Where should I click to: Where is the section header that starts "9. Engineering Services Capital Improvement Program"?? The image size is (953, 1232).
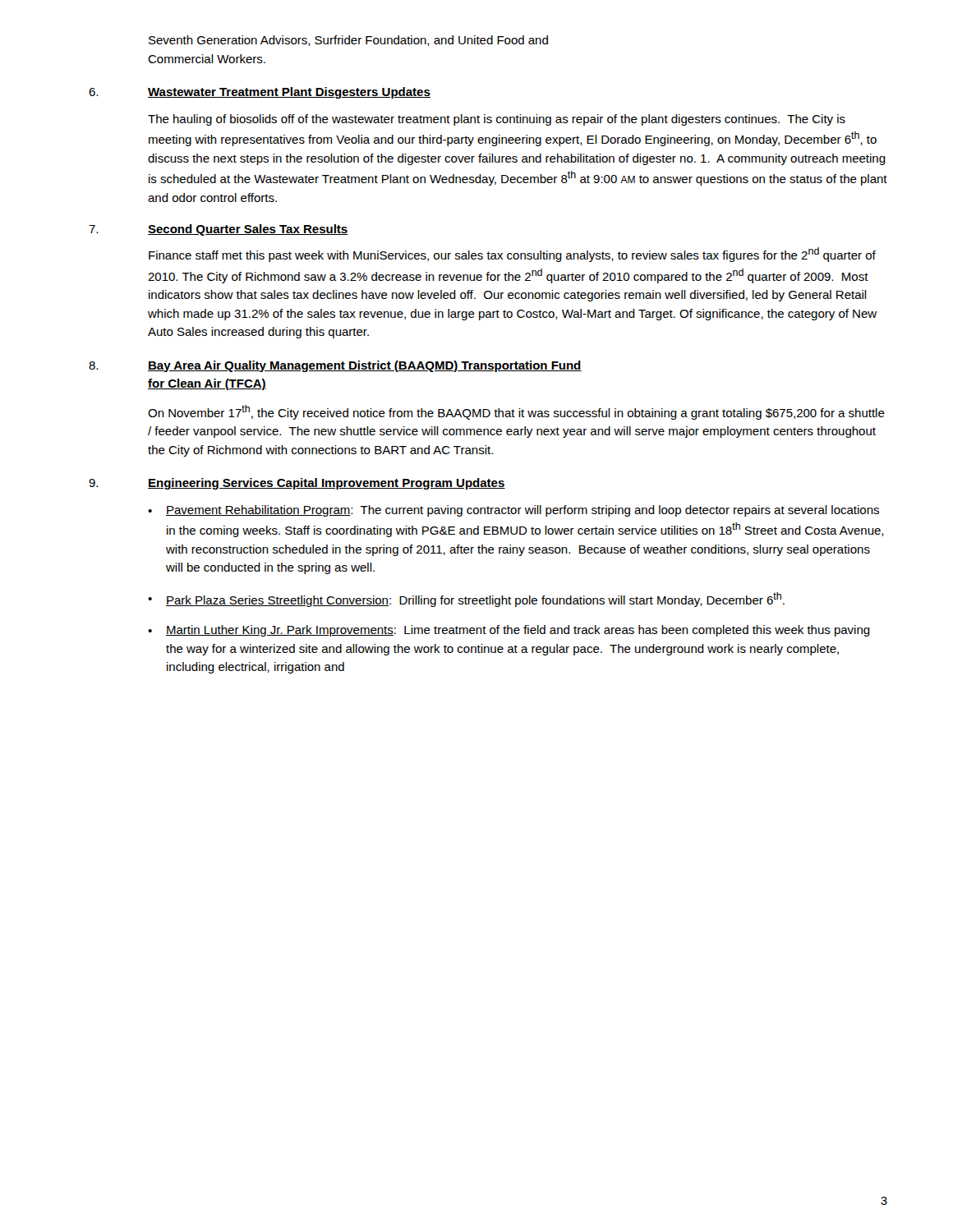tap(297, 483)
